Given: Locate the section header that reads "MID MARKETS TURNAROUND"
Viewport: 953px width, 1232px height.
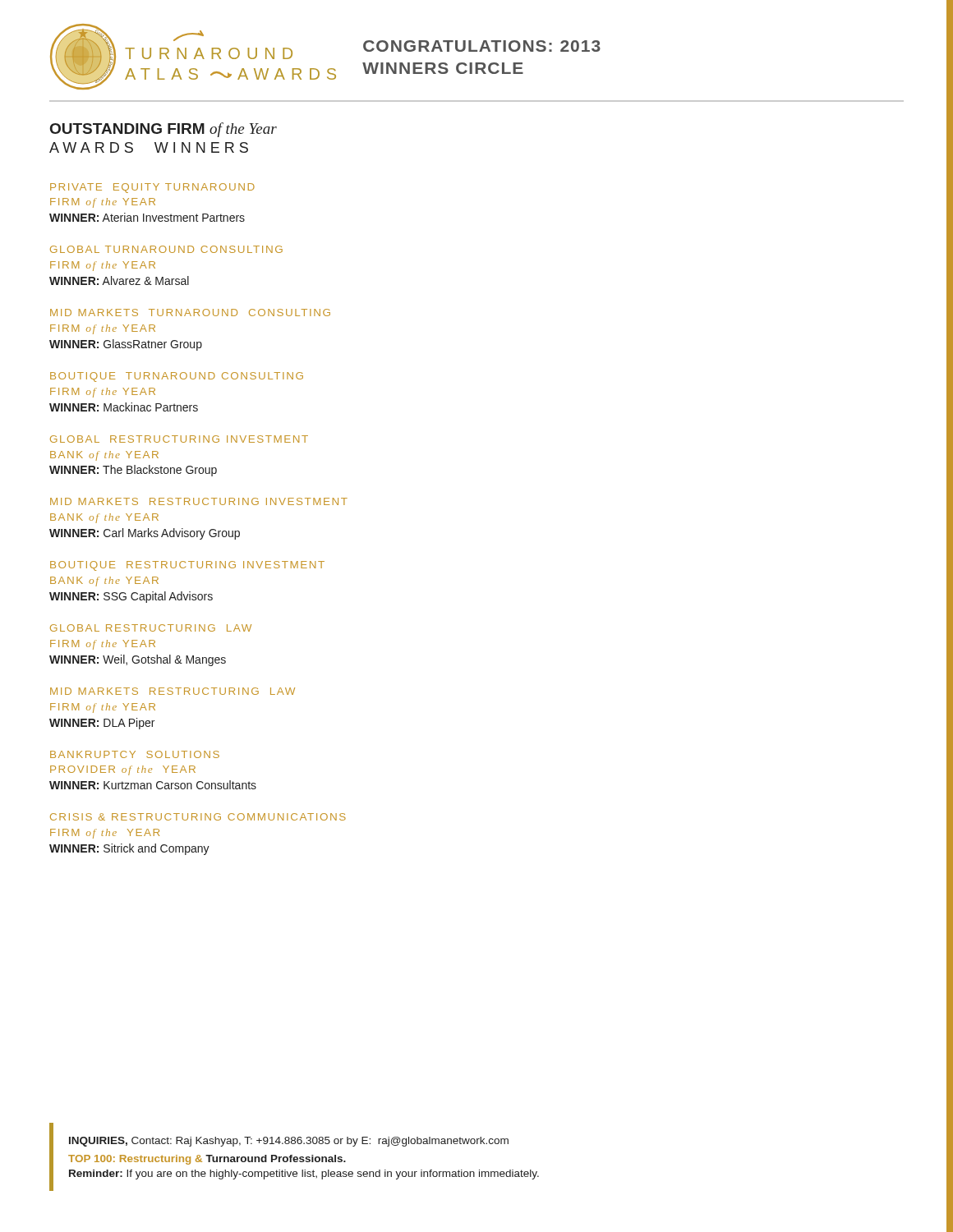Looking at the screenshot, I should click(190, 313).
